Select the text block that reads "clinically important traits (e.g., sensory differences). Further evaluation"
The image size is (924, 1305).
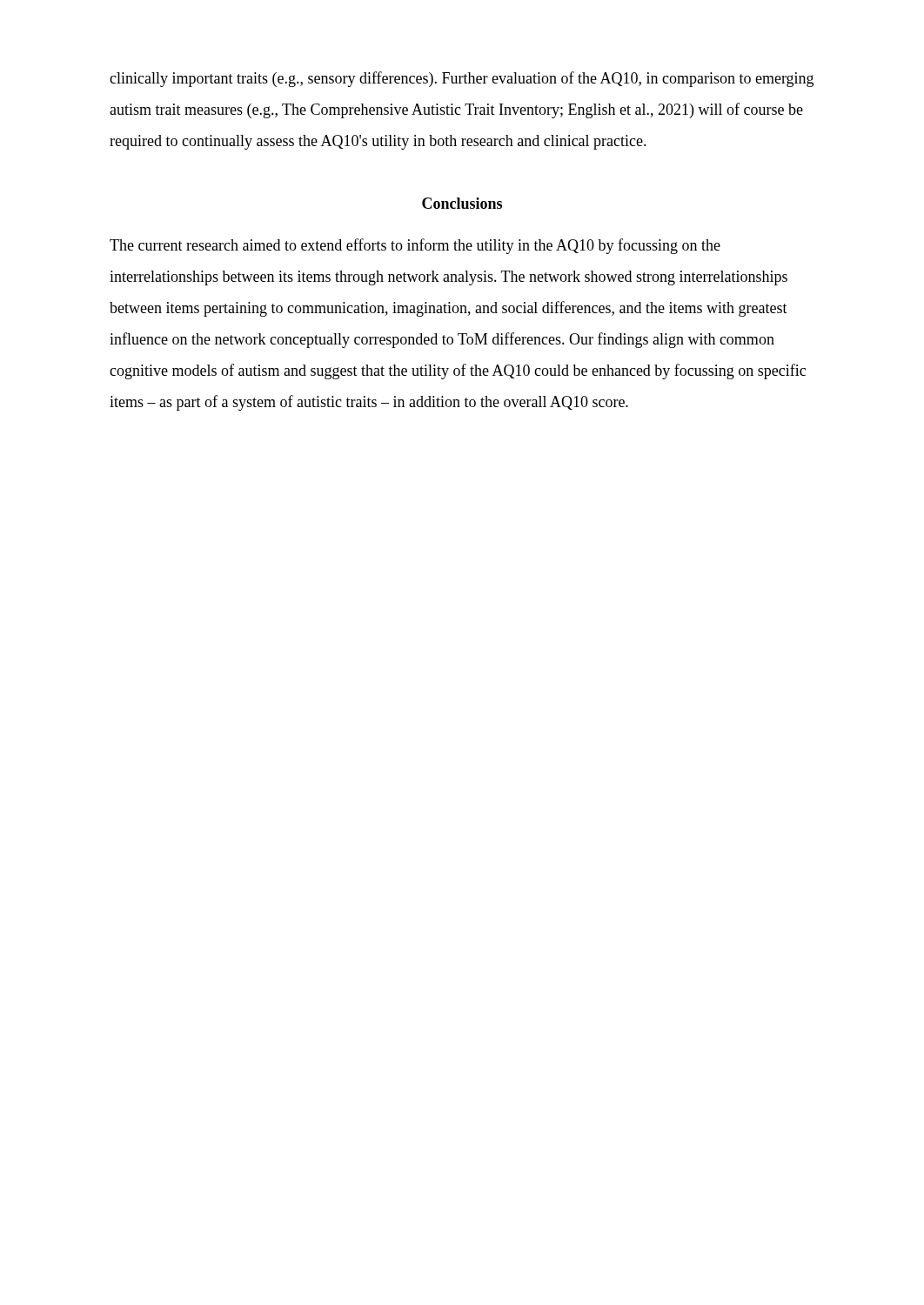(462, 110)
